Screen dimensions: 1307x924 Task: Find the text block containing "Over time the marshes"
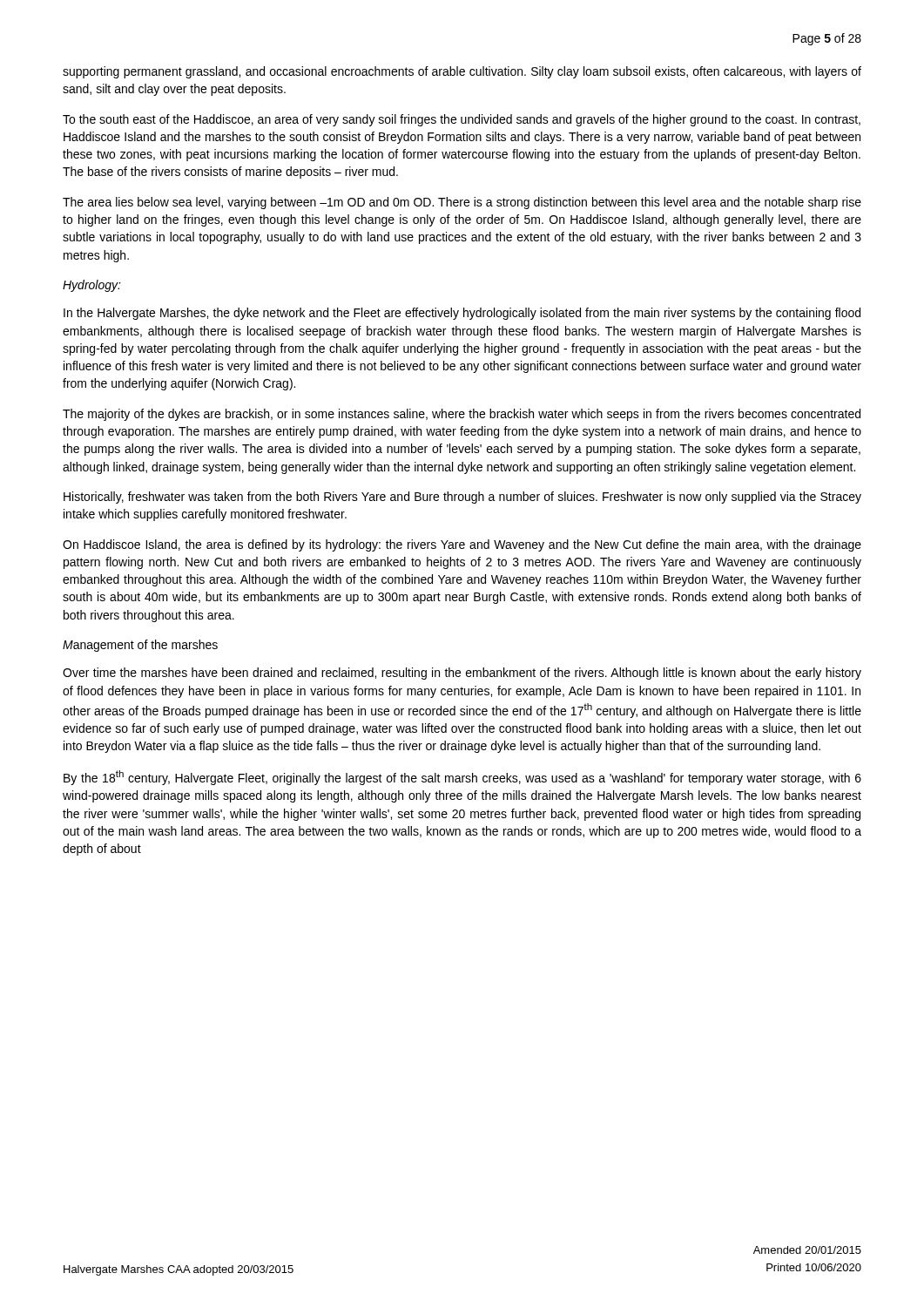coord(462,710)
